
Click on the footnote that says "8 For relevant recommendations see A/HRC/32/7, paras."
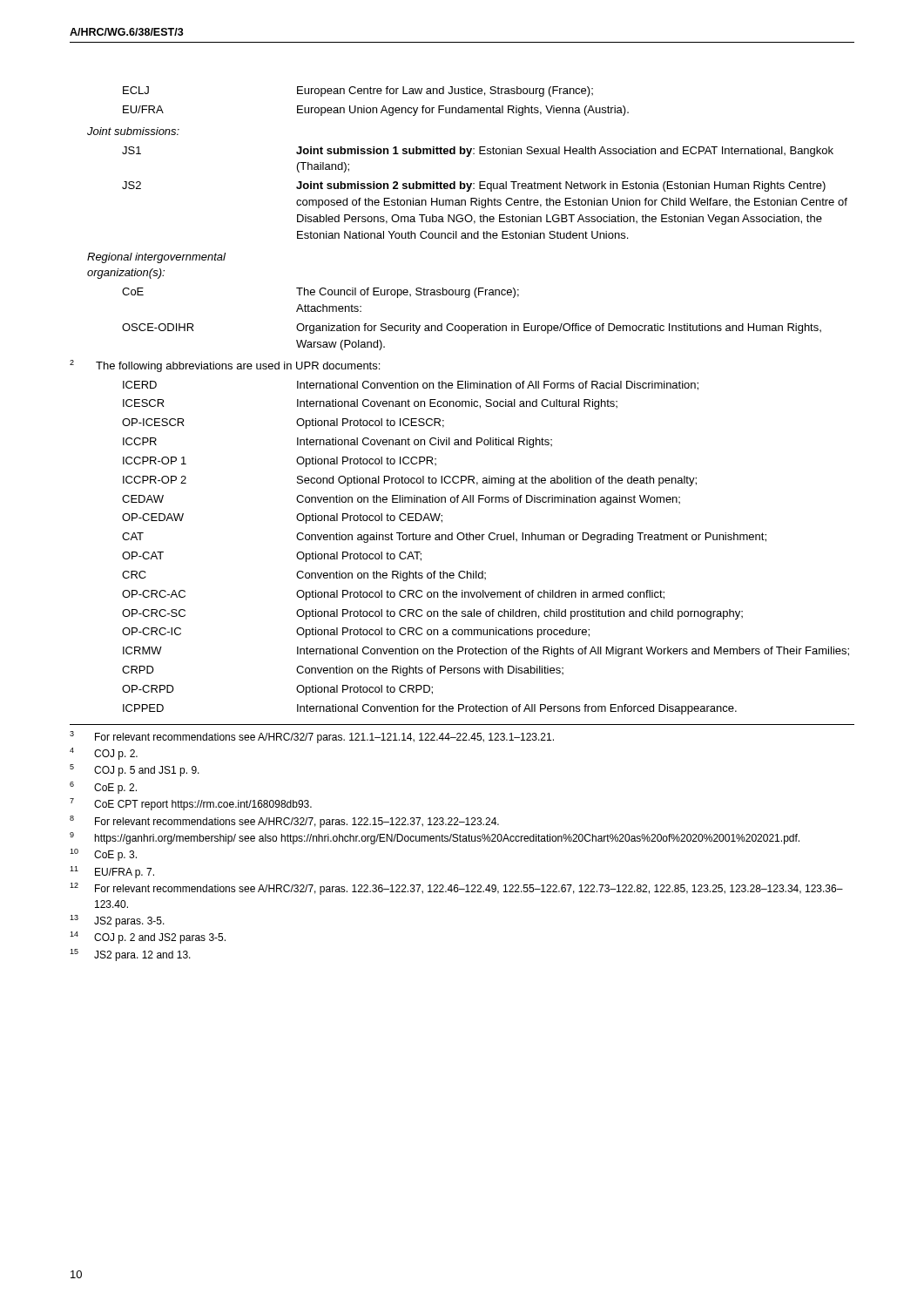point(462,822)
